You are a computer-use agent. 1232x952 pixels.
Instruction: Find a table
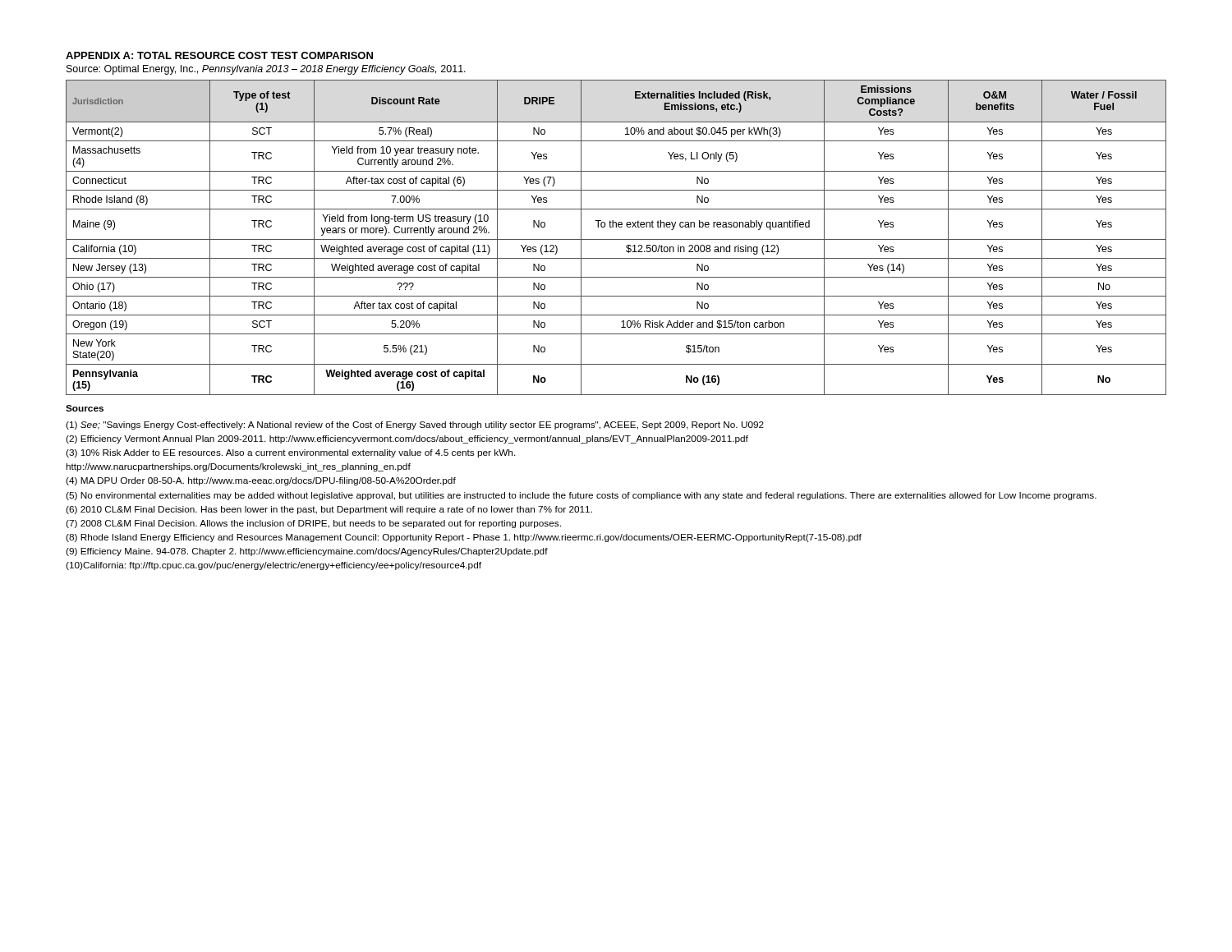[x=616, y=237]
